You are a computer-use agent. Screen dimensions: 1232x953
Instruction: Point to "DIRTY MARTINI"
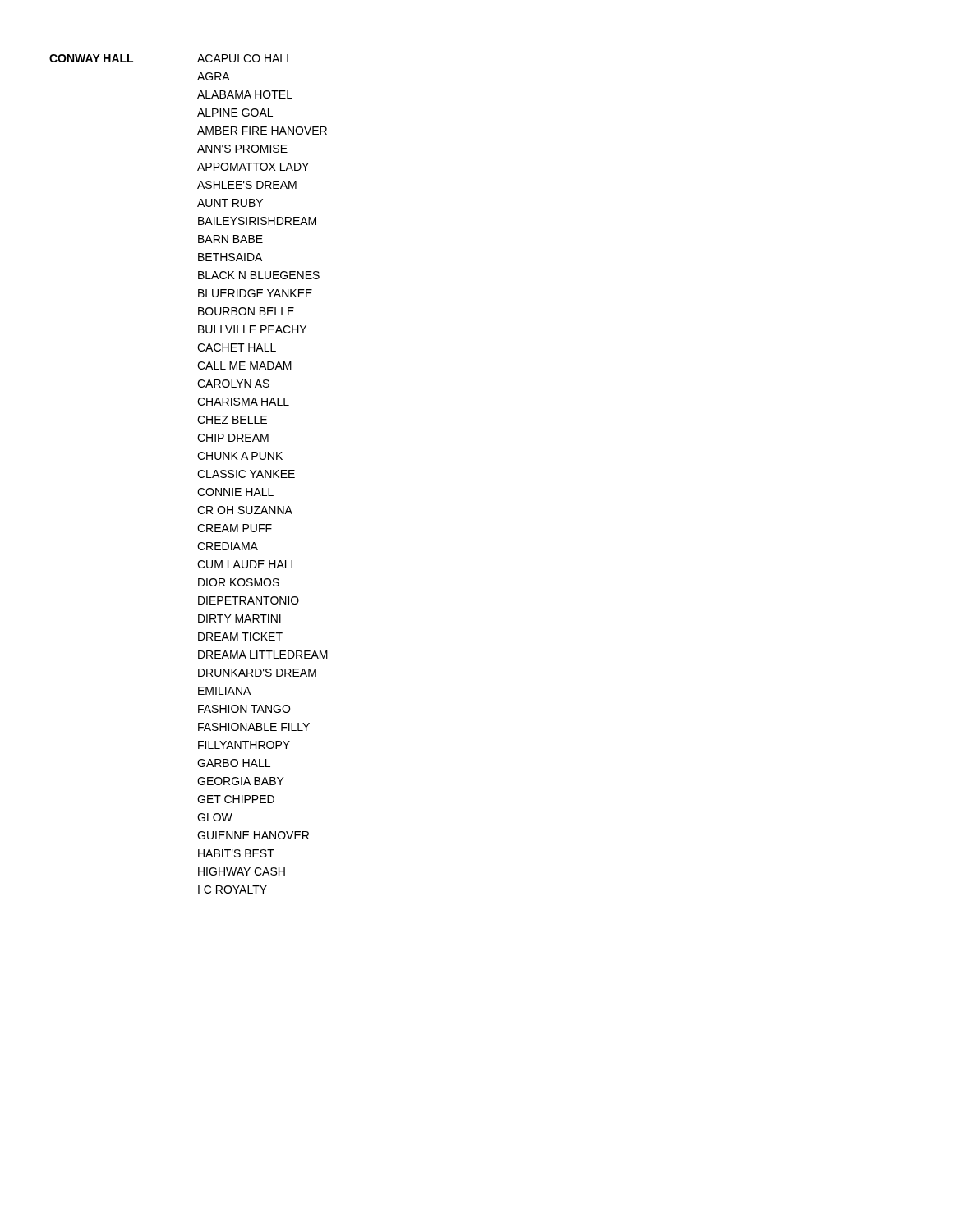click(x=239, y=618)
